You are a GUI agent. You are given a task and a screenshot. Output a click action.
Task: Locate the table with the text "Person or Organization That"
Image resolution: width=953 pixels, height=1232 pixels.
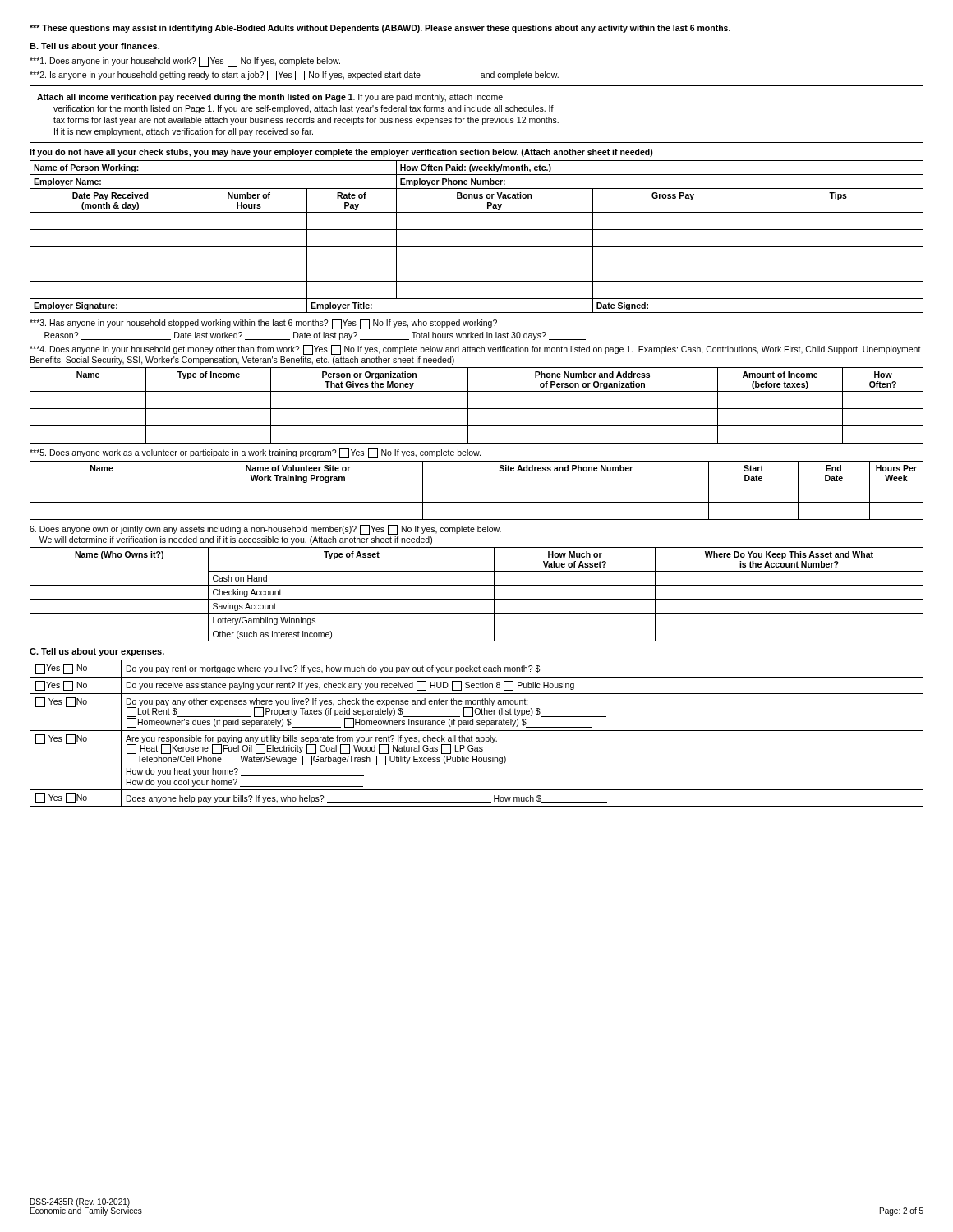476,405
